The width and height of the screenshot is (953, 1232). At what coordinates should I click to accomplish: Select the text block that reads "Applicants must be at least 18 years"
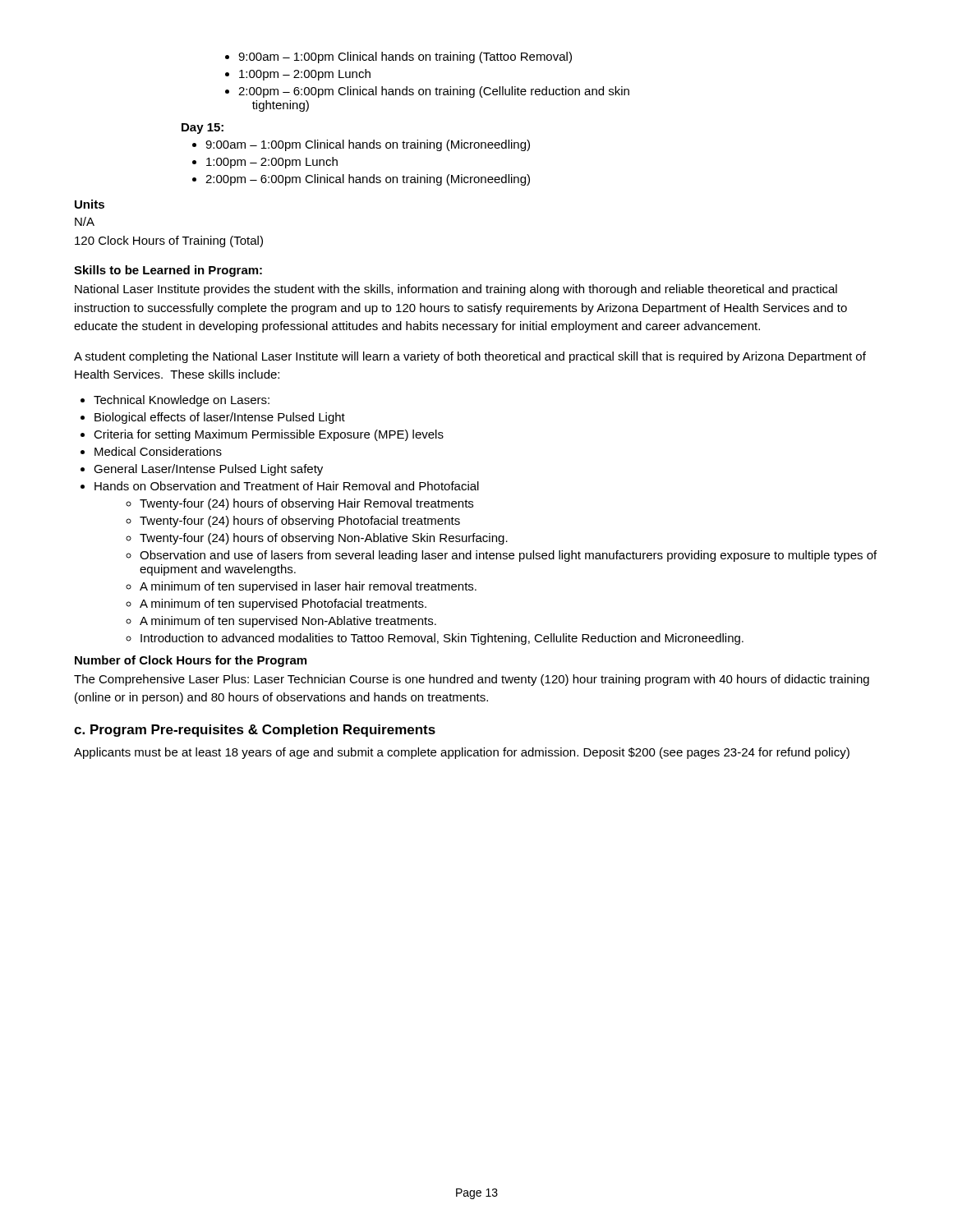(462, 752)
